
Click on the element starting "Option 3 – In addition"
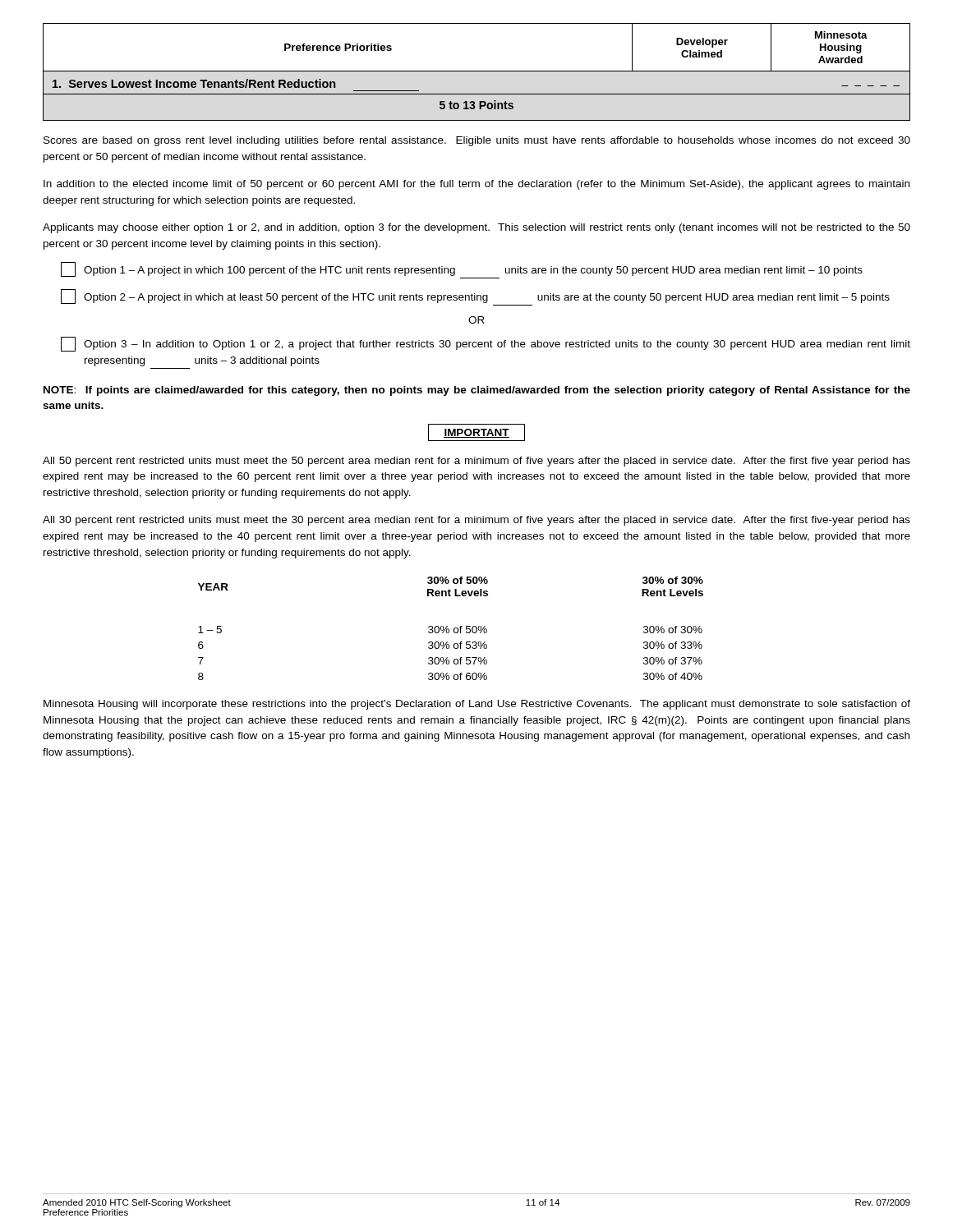click(x=486, y=352)
